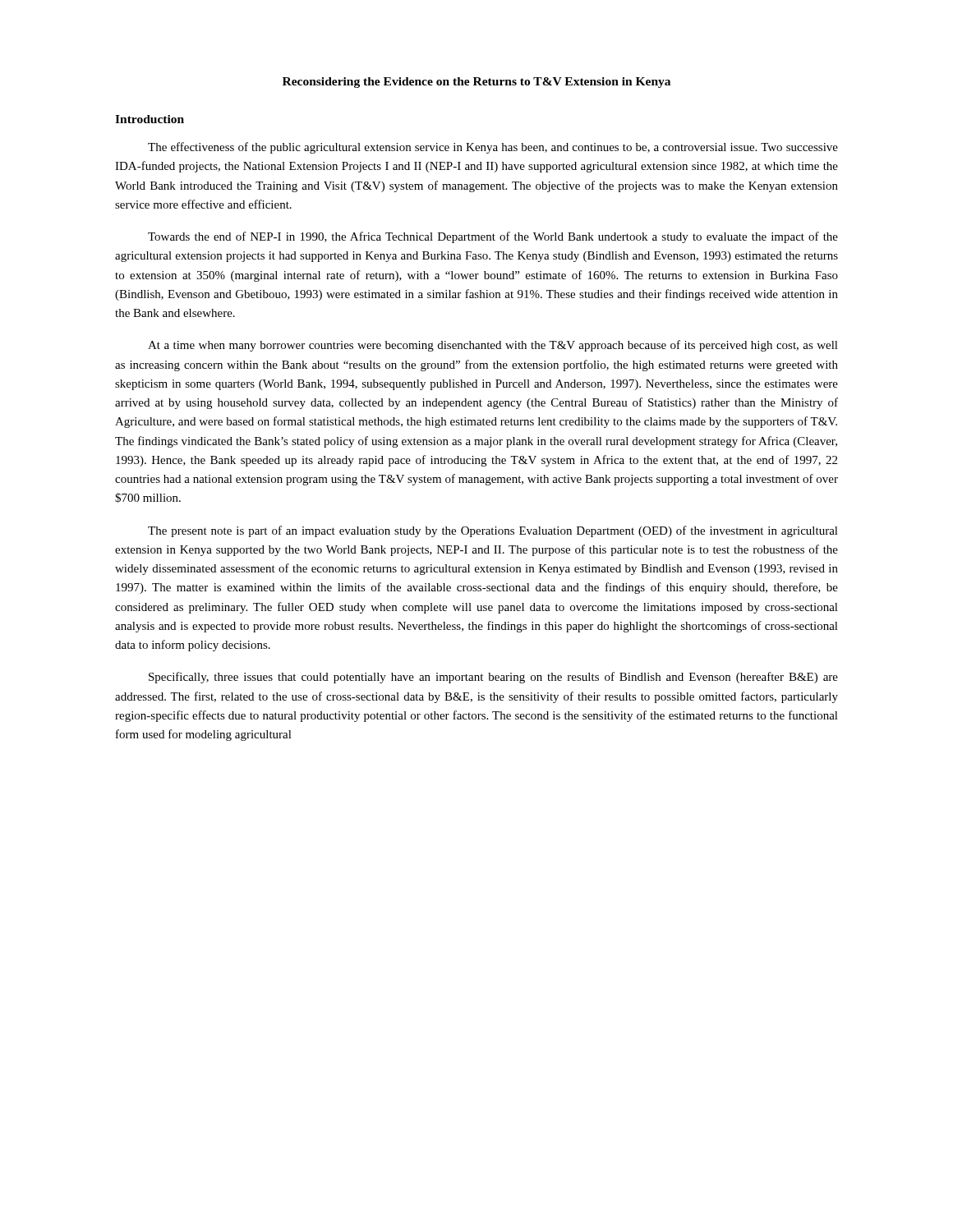Find the text block that reads "At a time when many borrower"
The width and height of the screenshot is (953, 1232).
[x=476, y=422]
